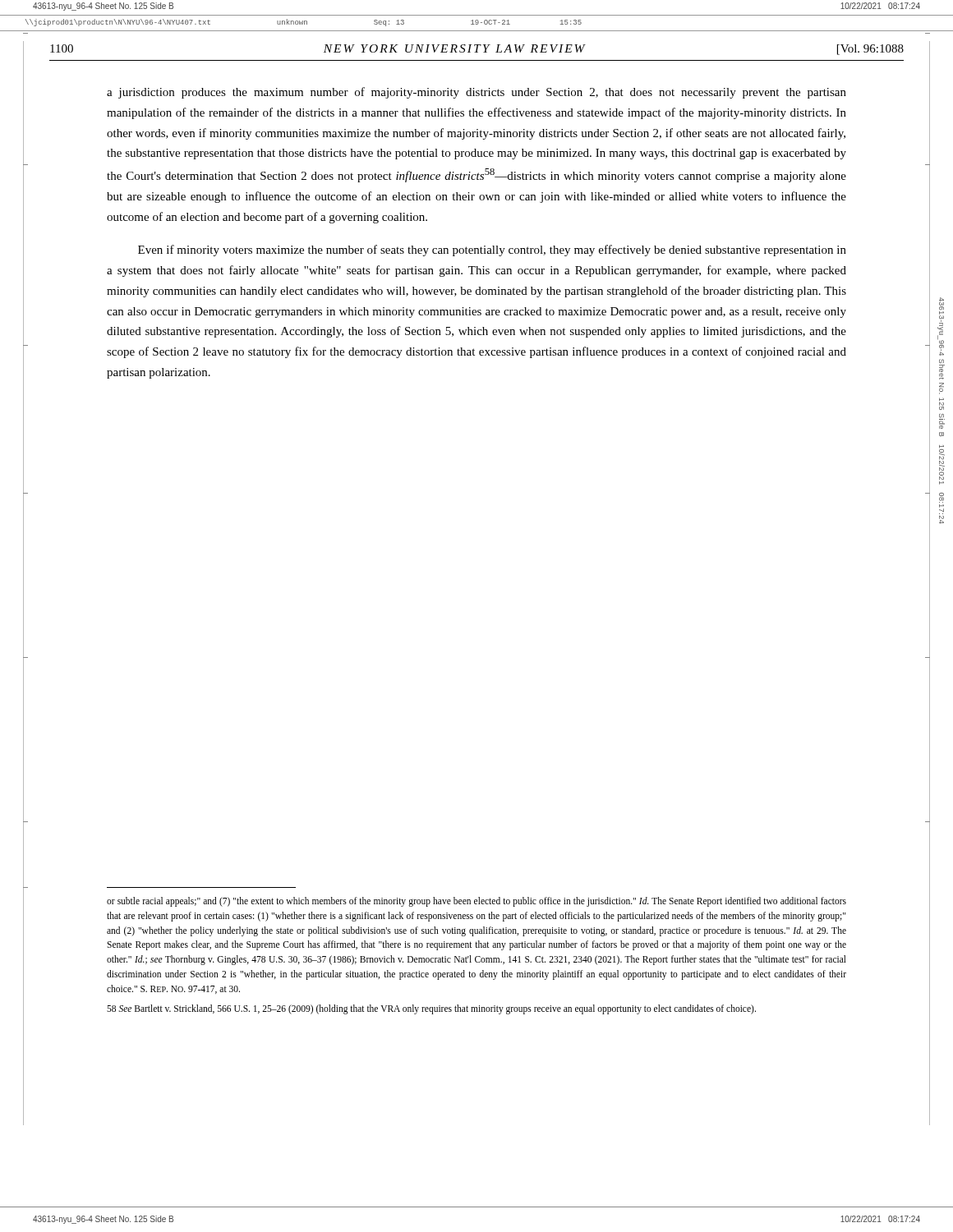Where is the passage that starts "58 See Bartlett"?
This screenshot has width=953, height=1232.
coord(432,1008)
